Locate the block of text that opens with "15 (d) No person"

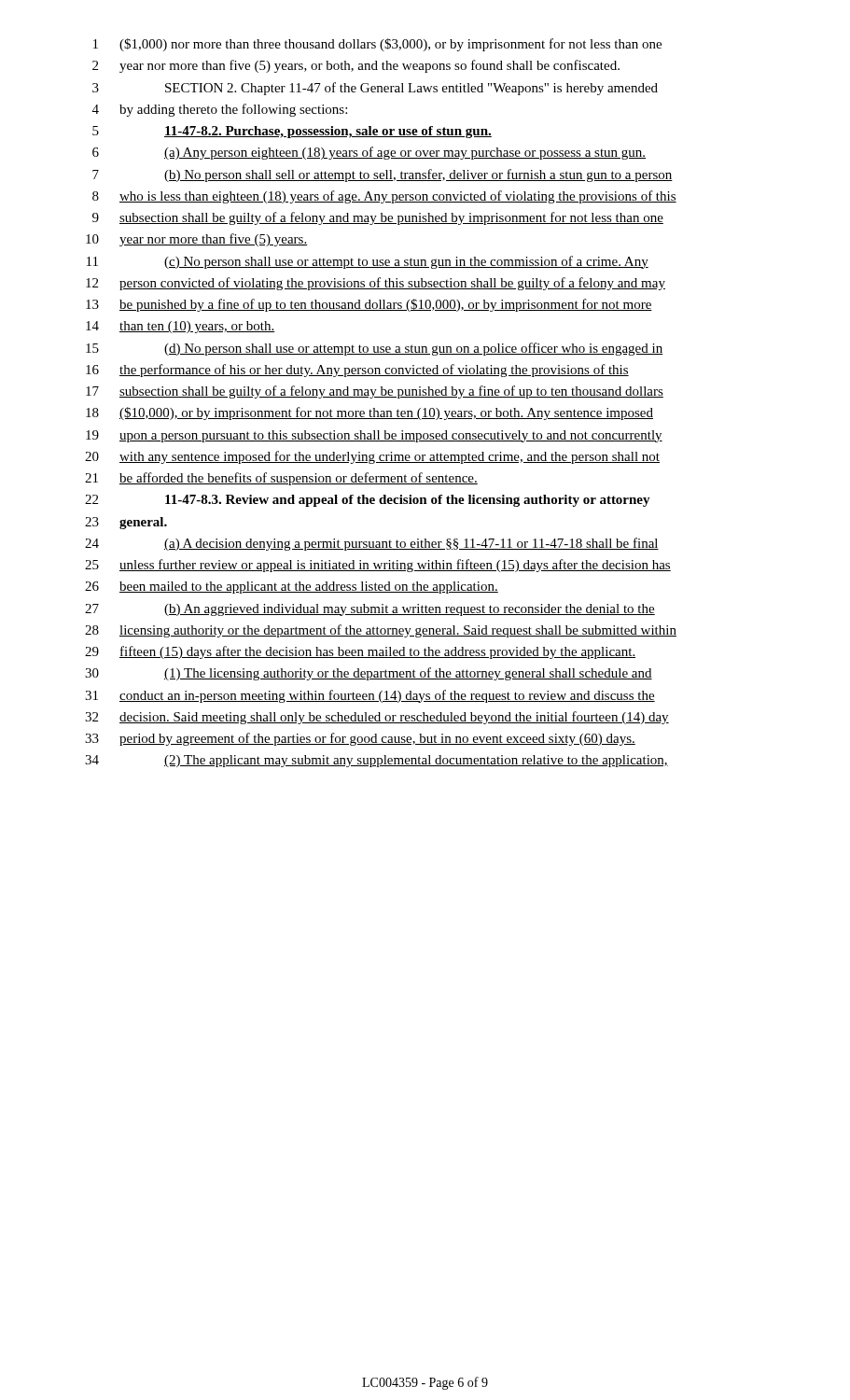click(425, 348)
